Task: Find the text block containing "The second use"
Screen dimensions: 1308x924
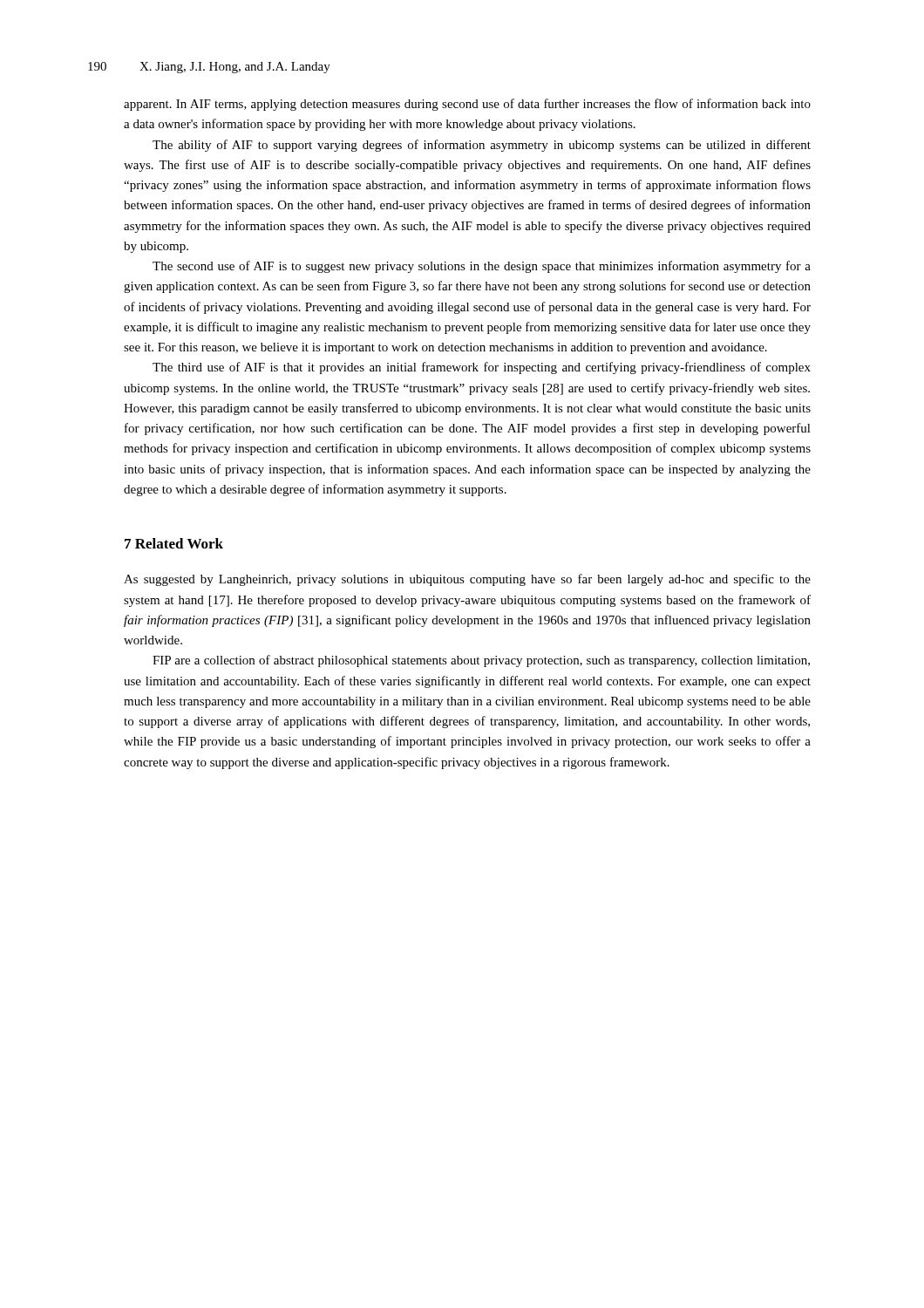Action: tap(467, 307)
